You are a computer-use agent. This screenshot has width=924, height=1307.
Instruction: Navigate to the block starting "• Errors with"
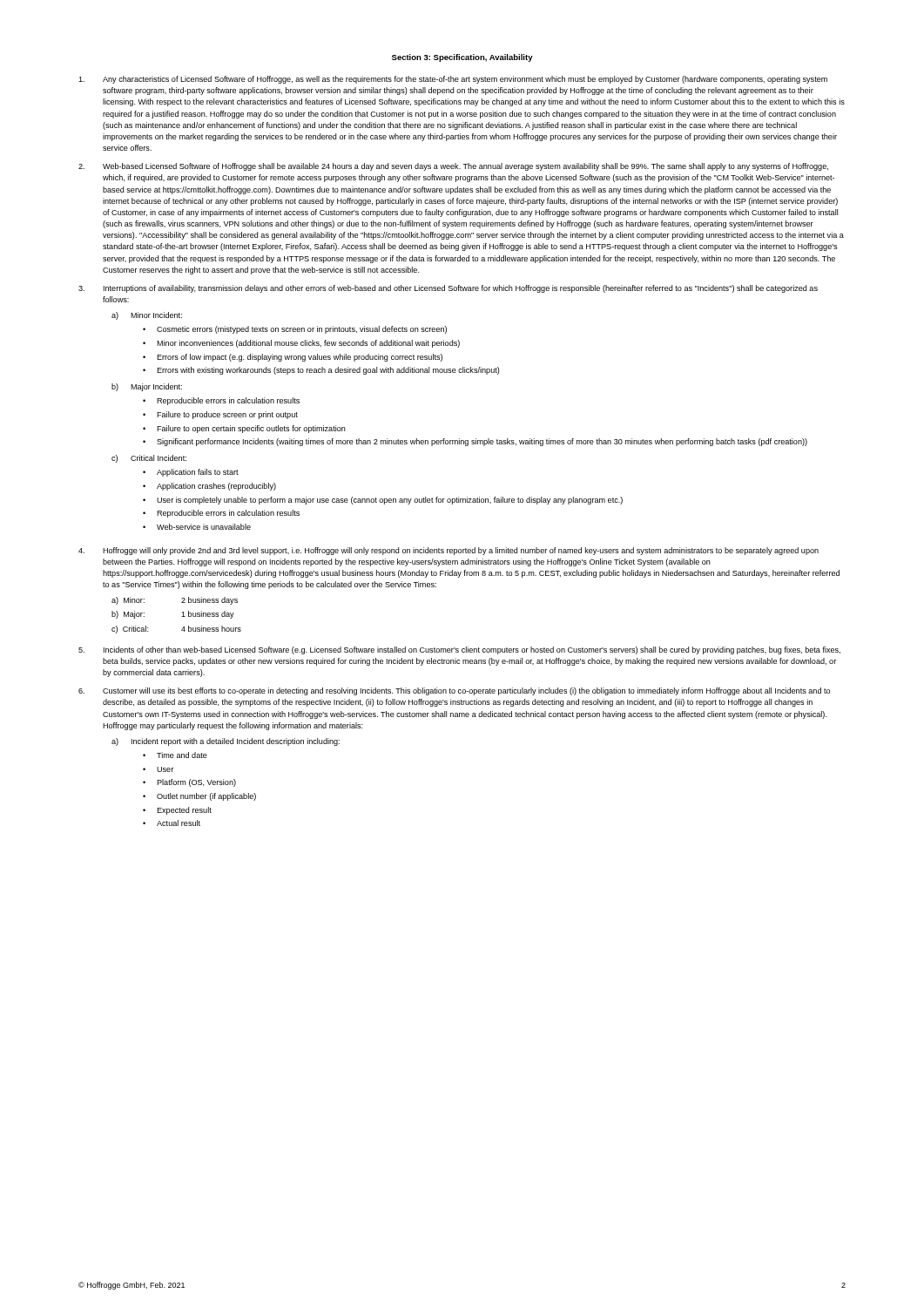(494, 371)
